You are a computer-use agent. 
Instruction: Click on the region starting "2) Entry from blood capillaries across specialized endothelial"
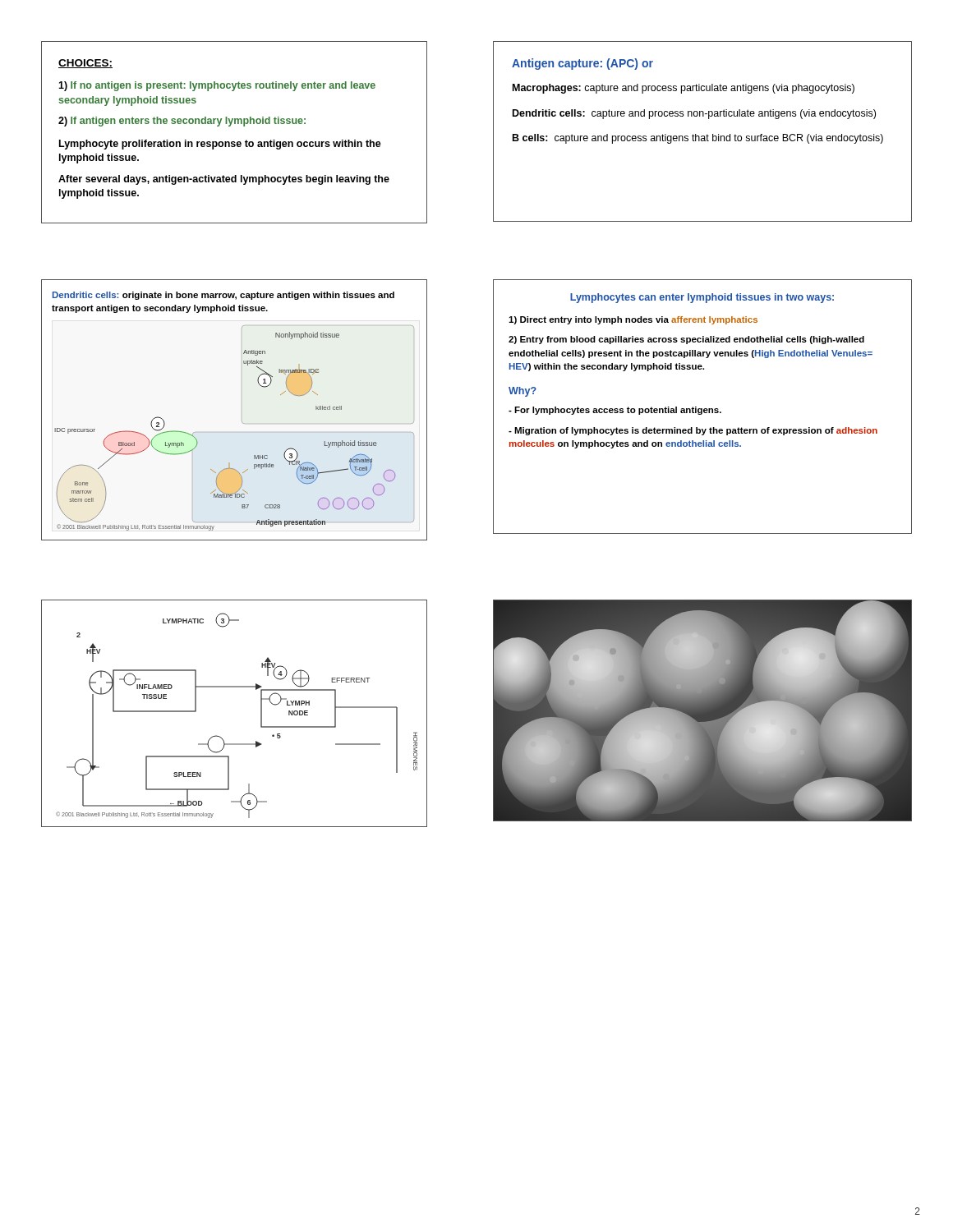691,353
